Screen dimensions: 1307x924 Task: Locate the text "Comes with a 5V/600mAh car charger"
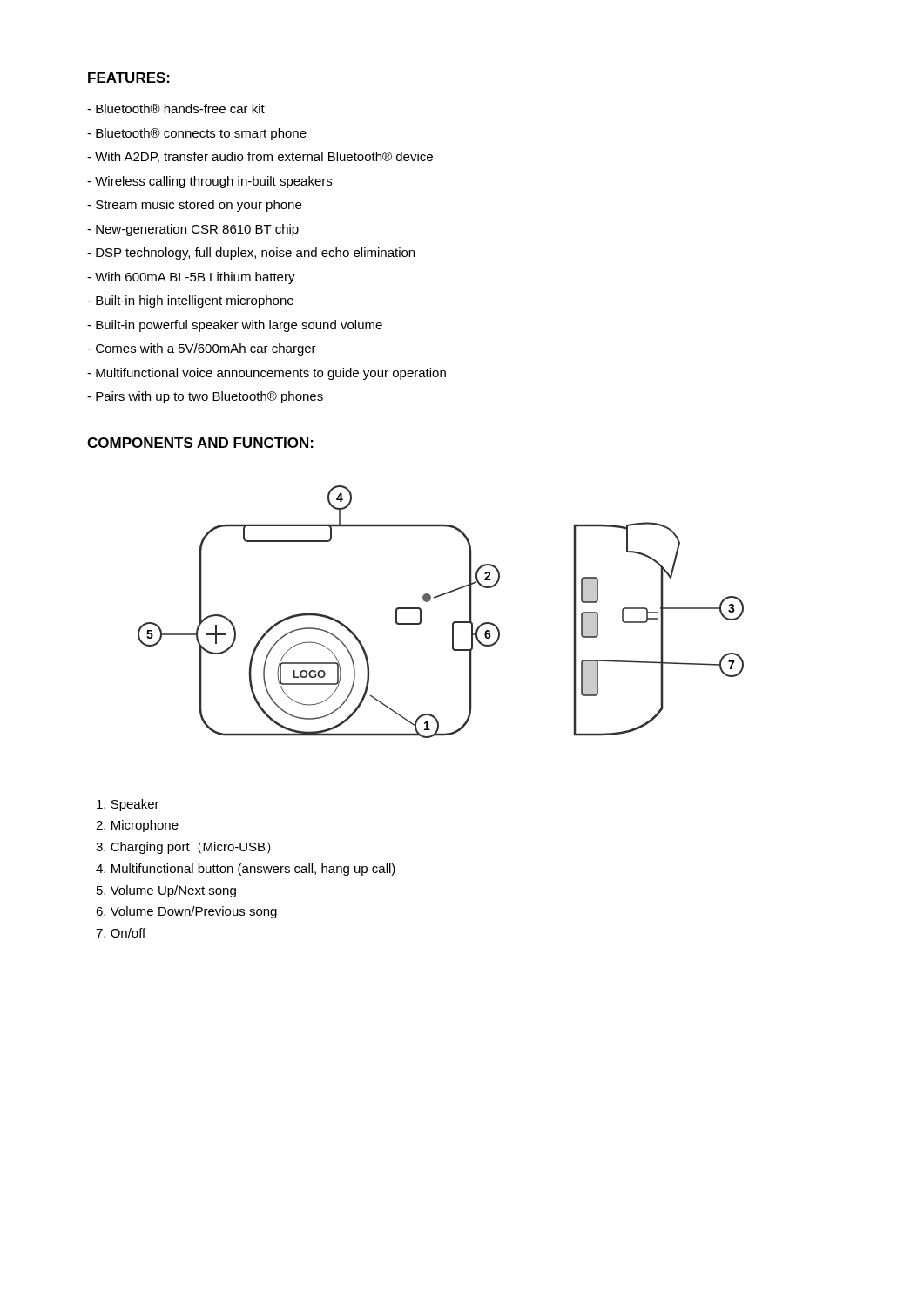pyautogui.click(x=201, y=348)
